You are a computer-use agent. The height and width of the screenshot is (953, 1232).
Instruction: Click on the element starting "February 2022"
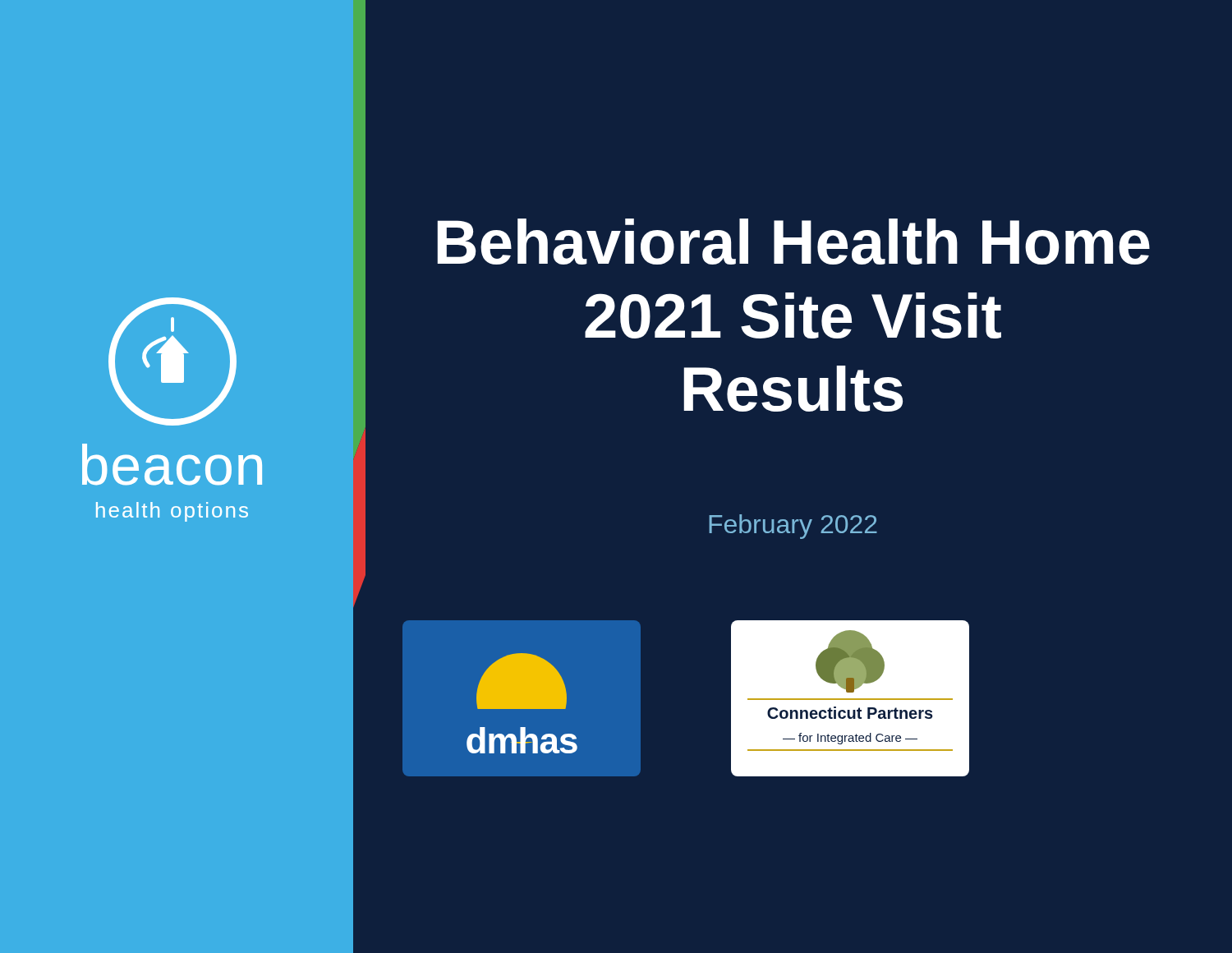pos(793,525)
